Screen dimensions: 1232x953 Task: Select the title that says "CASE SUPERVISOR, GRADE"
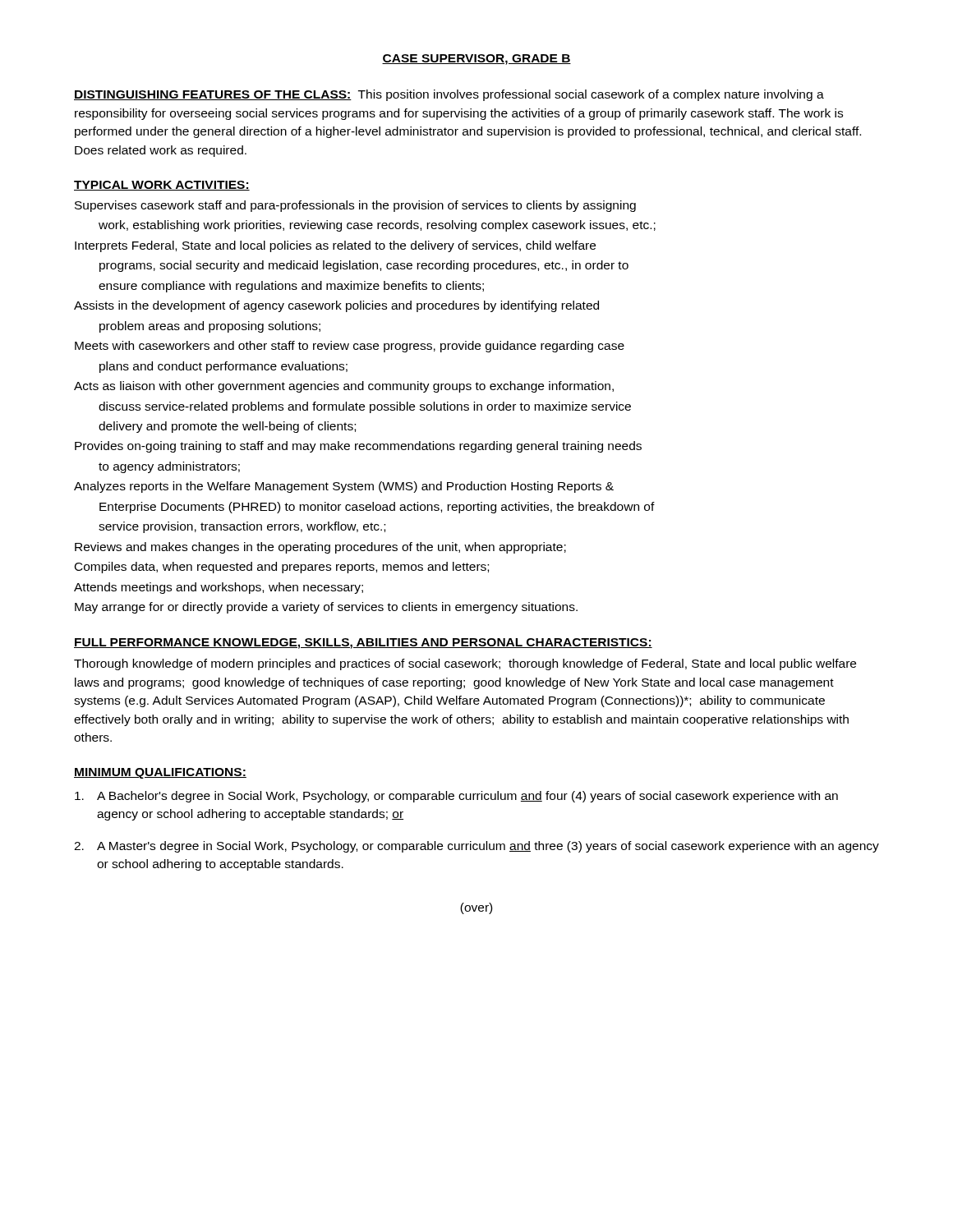(476, 58)
